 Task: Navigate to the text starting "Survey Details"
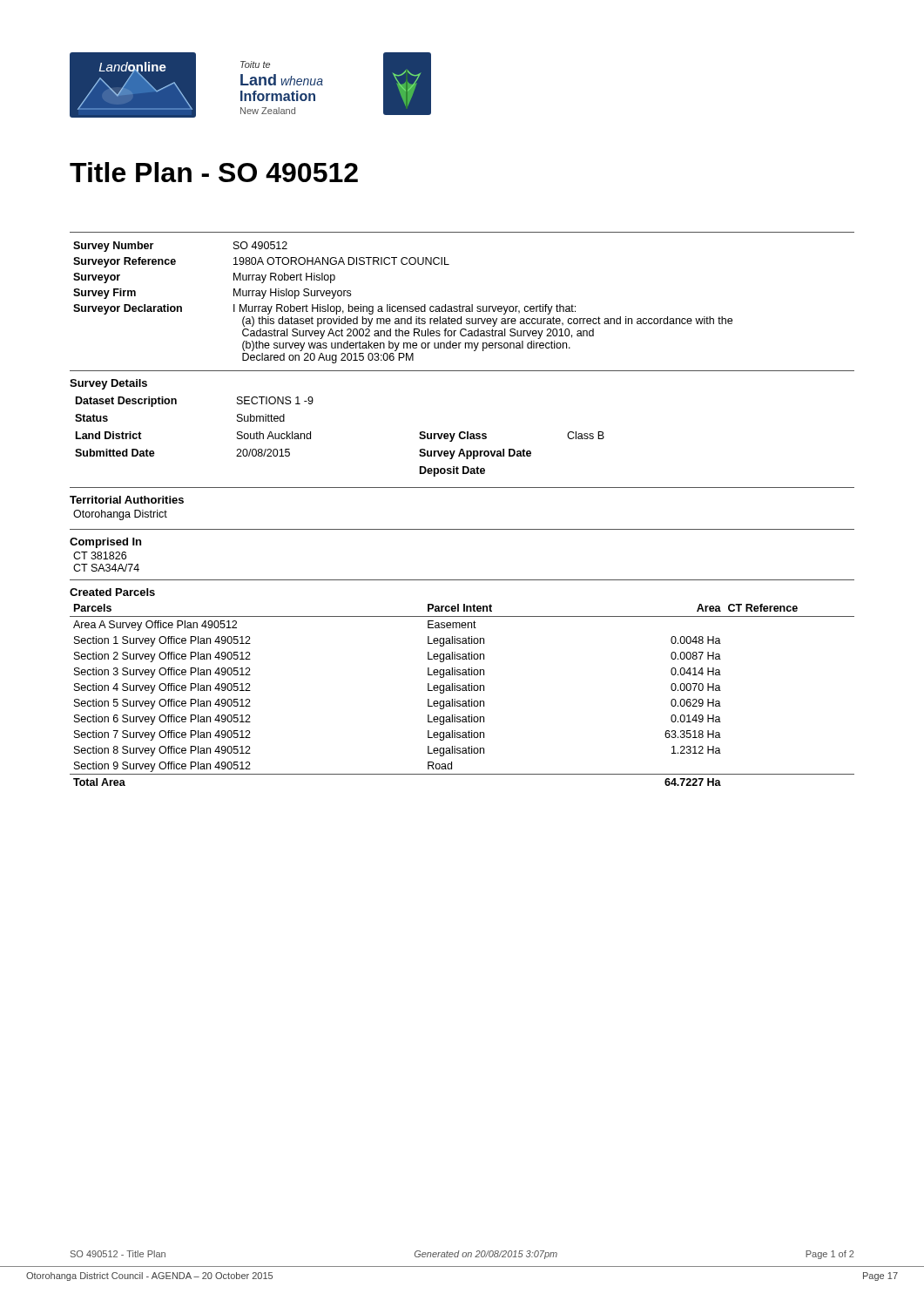[109, 383]
